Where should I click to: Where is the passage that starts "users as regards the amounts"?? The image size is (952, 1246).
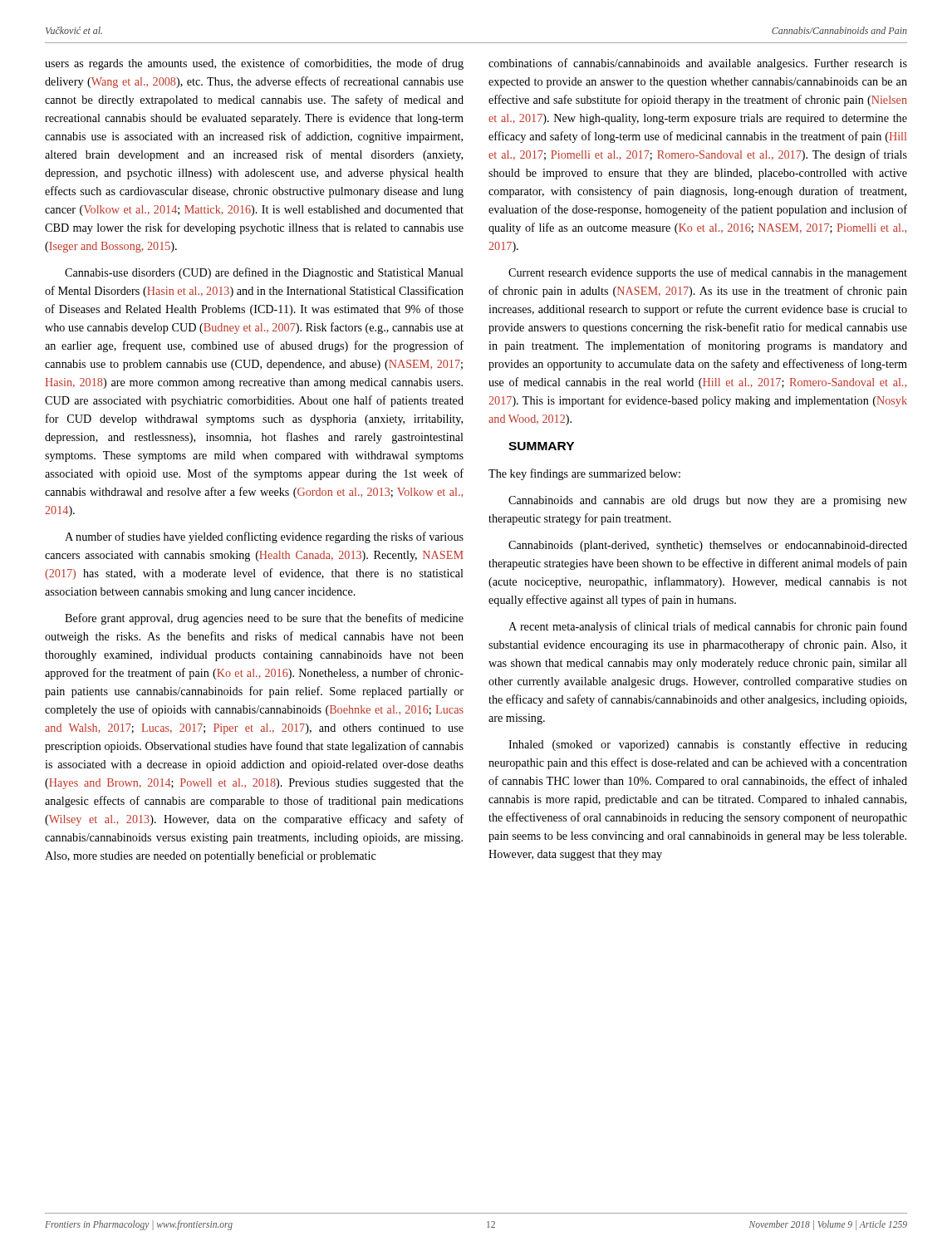[254, 155]
